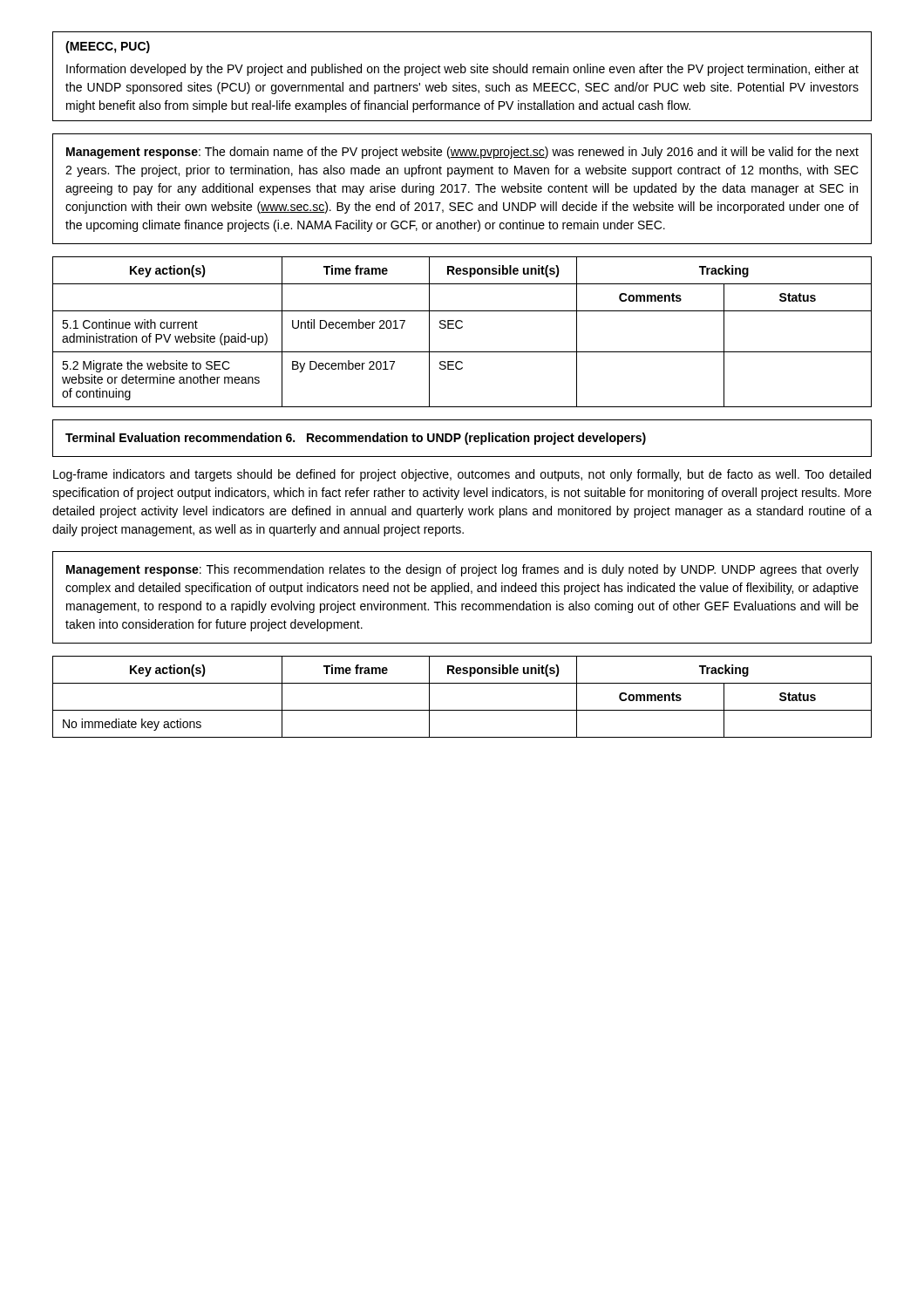Find the section header that says "(MEECC, PUC) Information developed by the"

click(462, 77)
